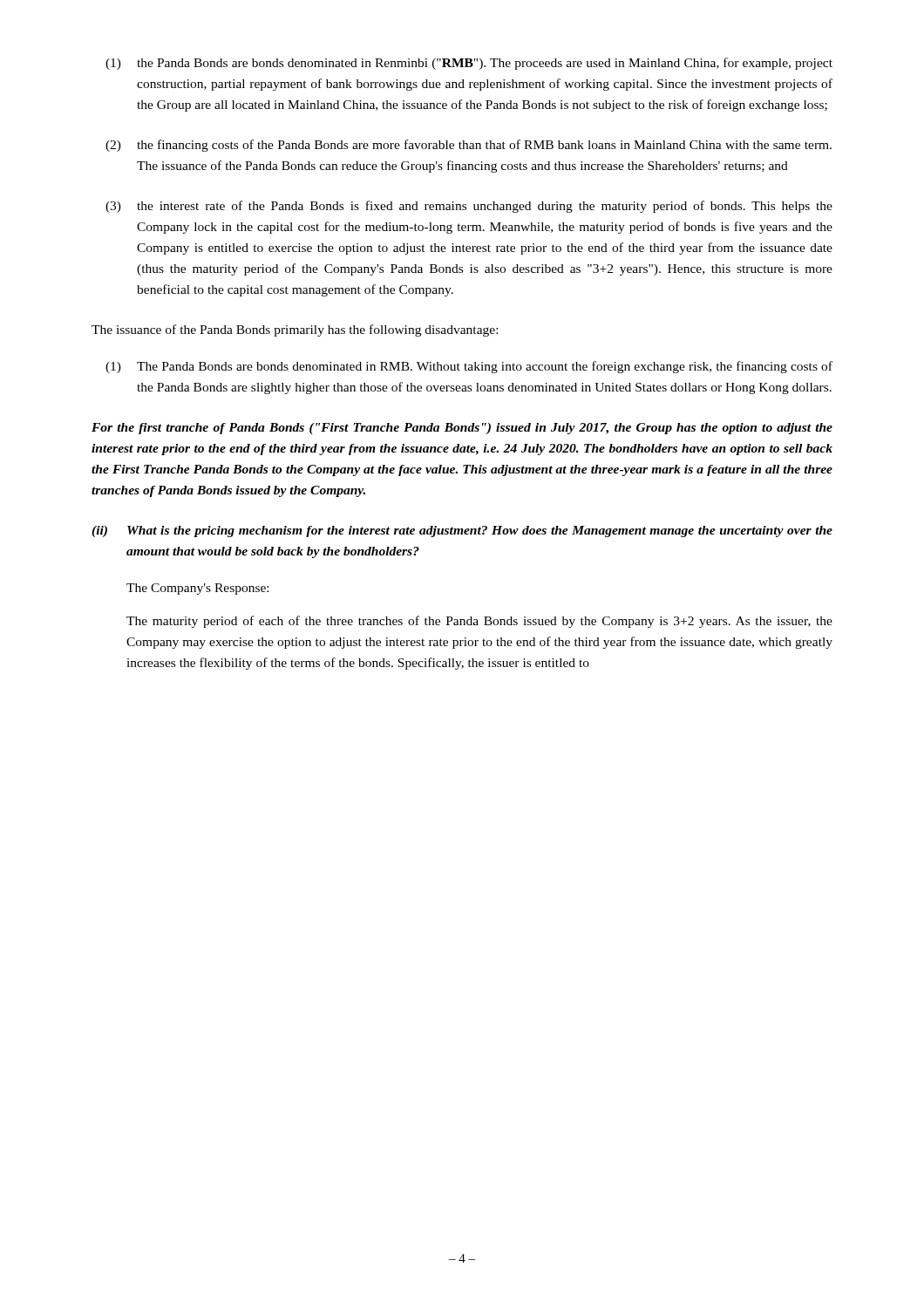Locate the text starting "(3) the interest rate"
The height and width of the screenshot is (1308, 924).
coord(462,248)
